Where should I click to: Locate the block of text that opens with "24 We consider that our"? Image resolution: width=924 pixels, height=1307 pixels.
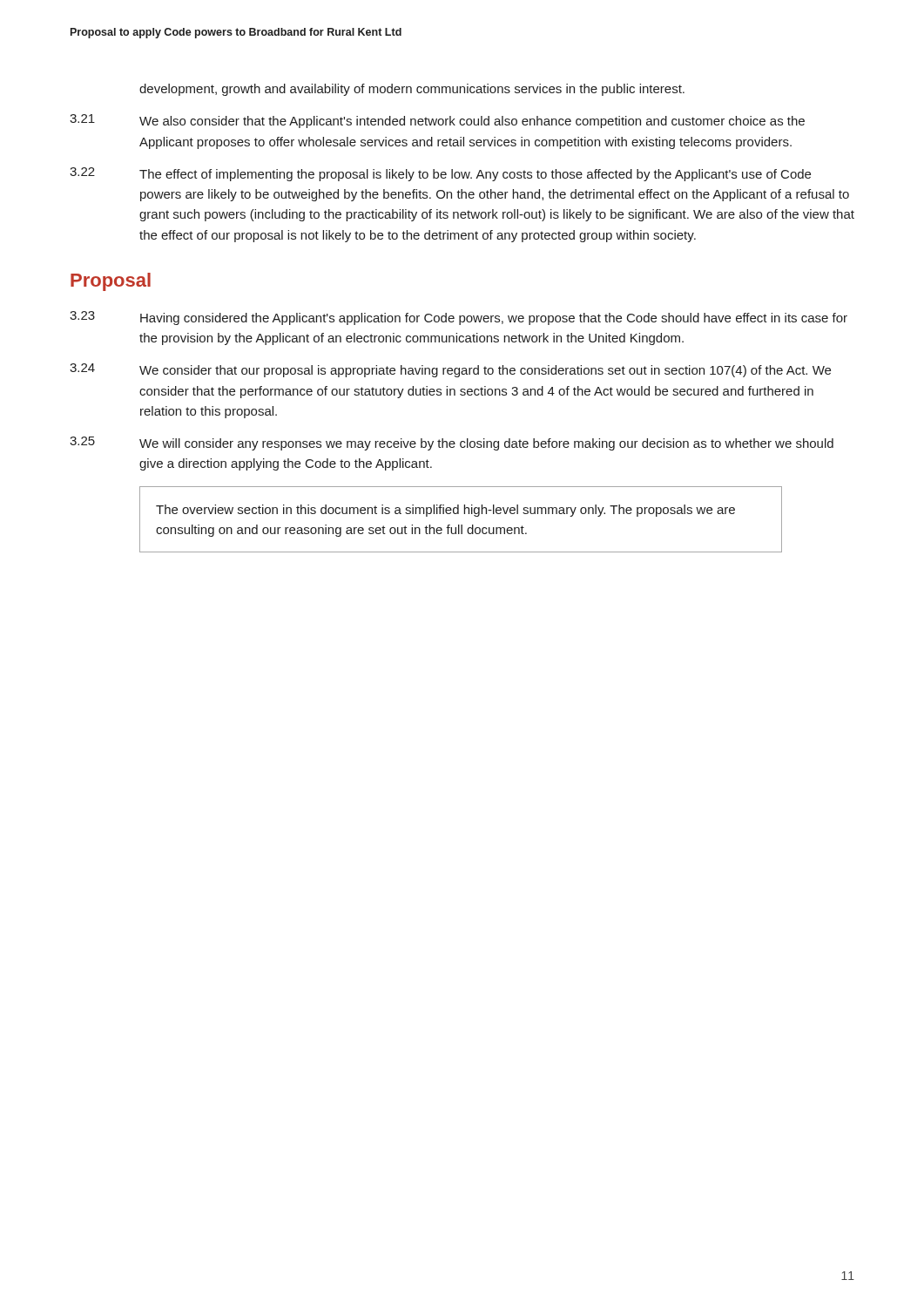[462, 390]
